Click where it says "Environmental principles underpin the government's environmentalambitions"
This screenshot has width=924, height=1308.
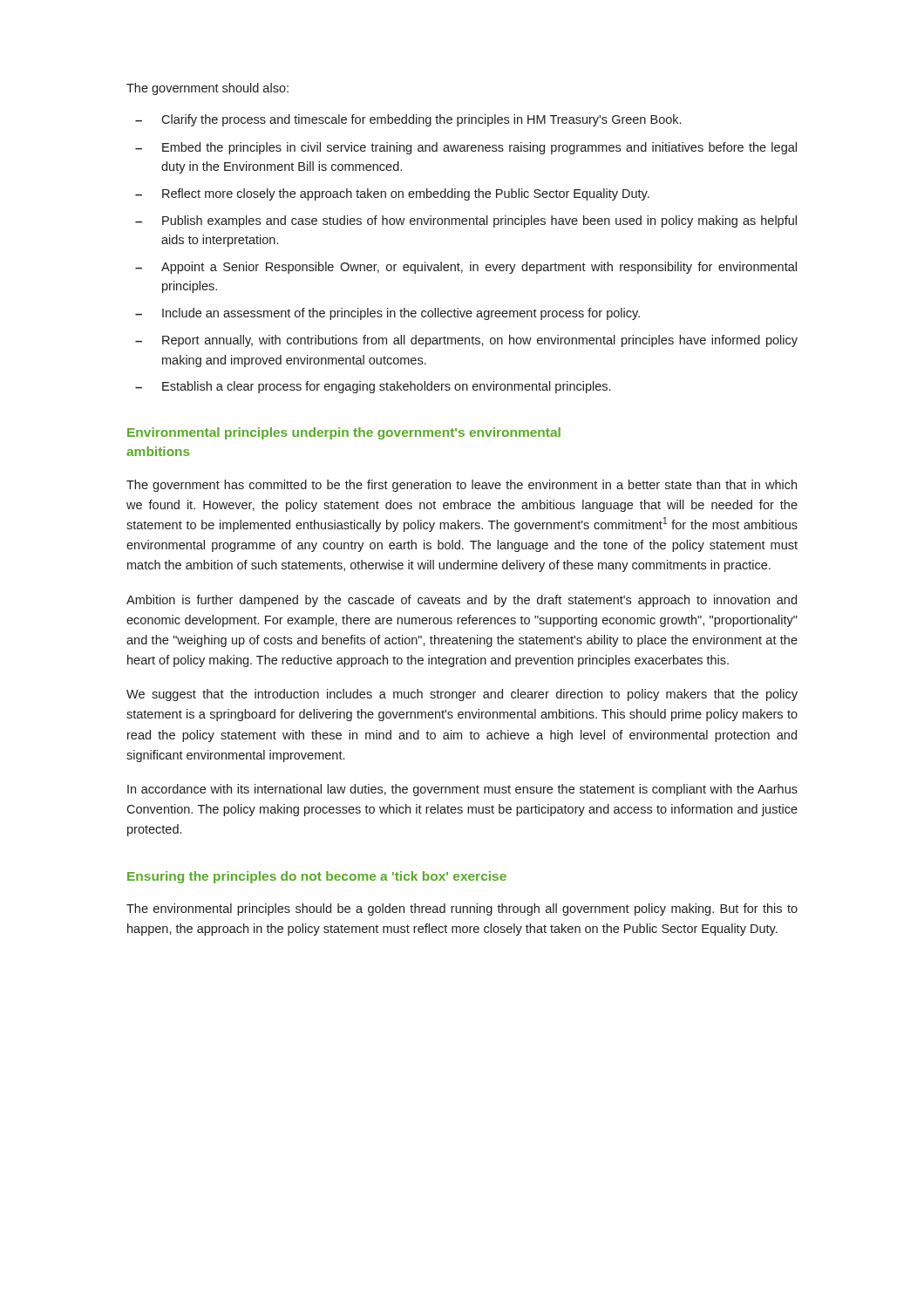pos(344,442)
